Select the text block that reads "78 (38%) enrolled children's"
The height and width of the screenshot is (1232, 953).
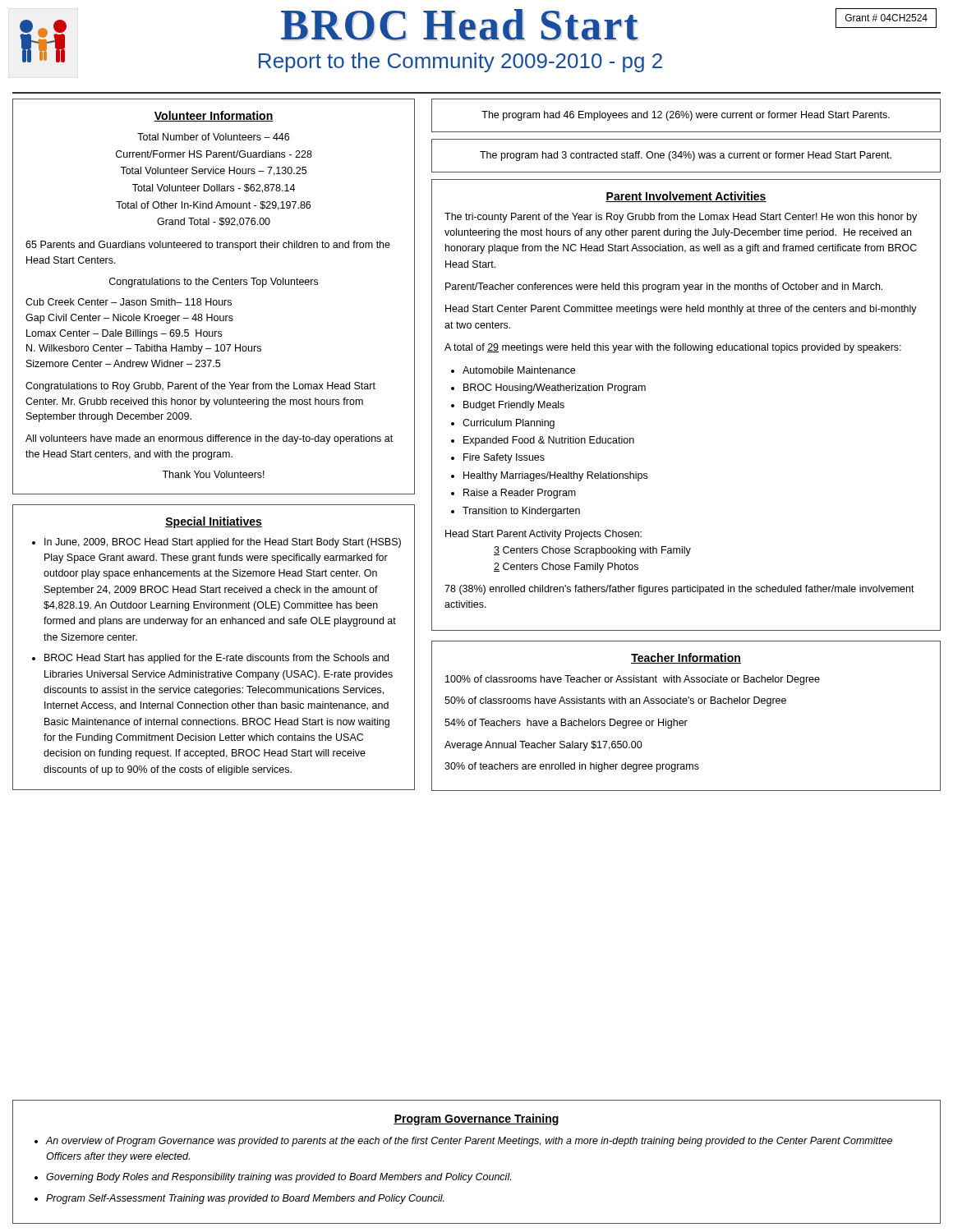679,597
